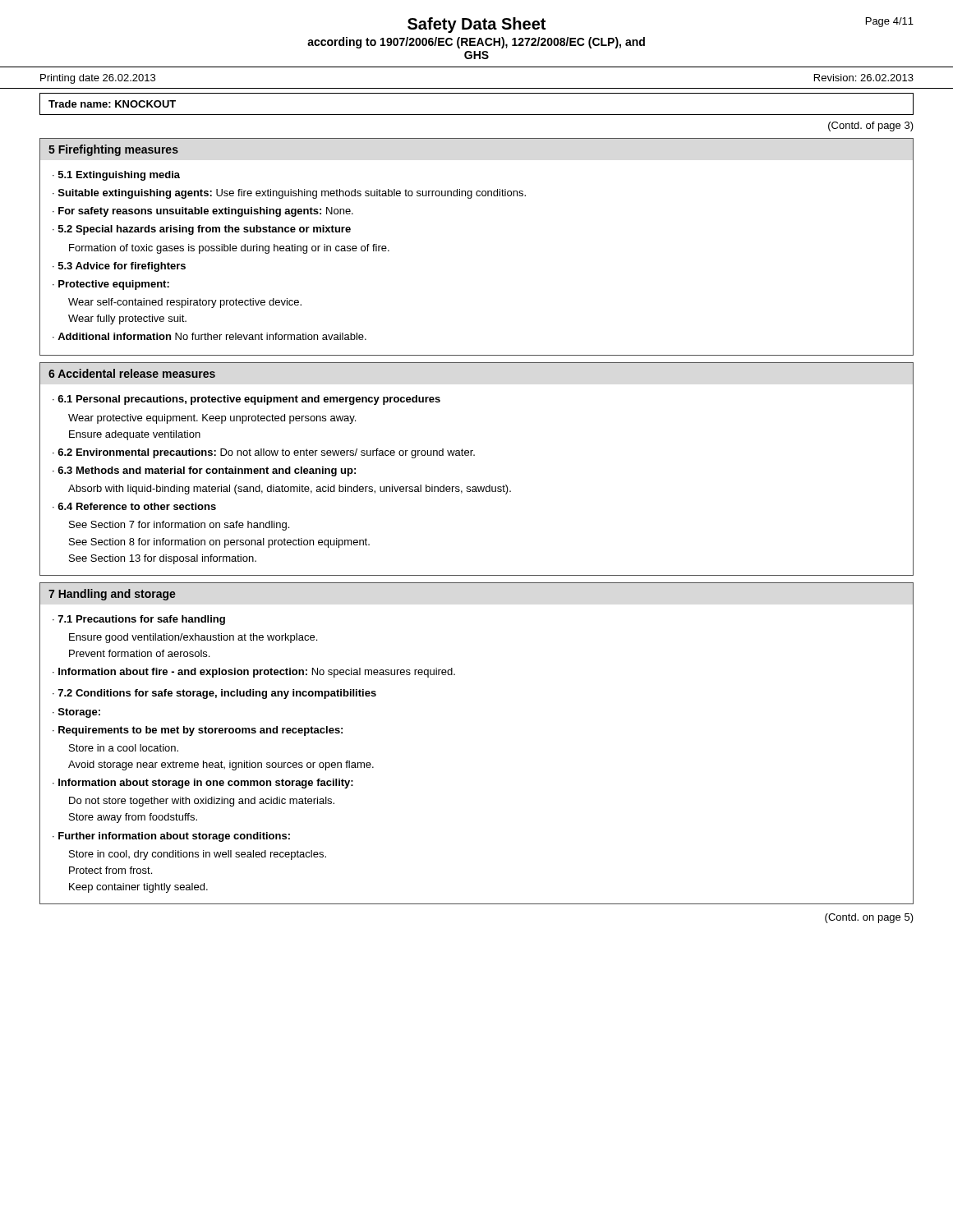Locate the list item that says "· 6.3 Methods"
This screenshot has height=1232, width=953.
tap(204, 470)
